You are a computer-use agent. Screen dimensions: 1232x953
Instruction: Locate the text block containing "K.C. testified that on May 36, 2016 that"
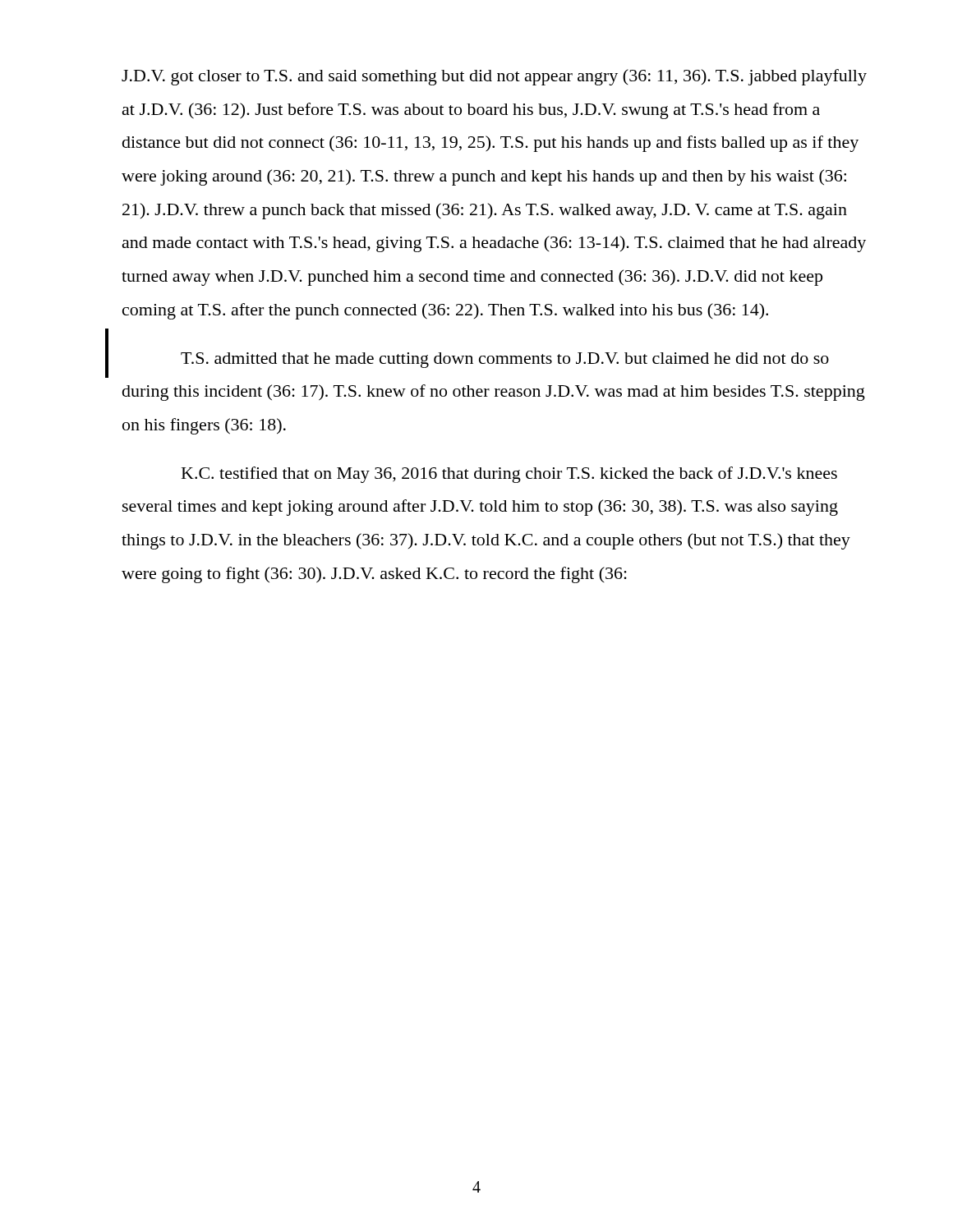(486, 522)
